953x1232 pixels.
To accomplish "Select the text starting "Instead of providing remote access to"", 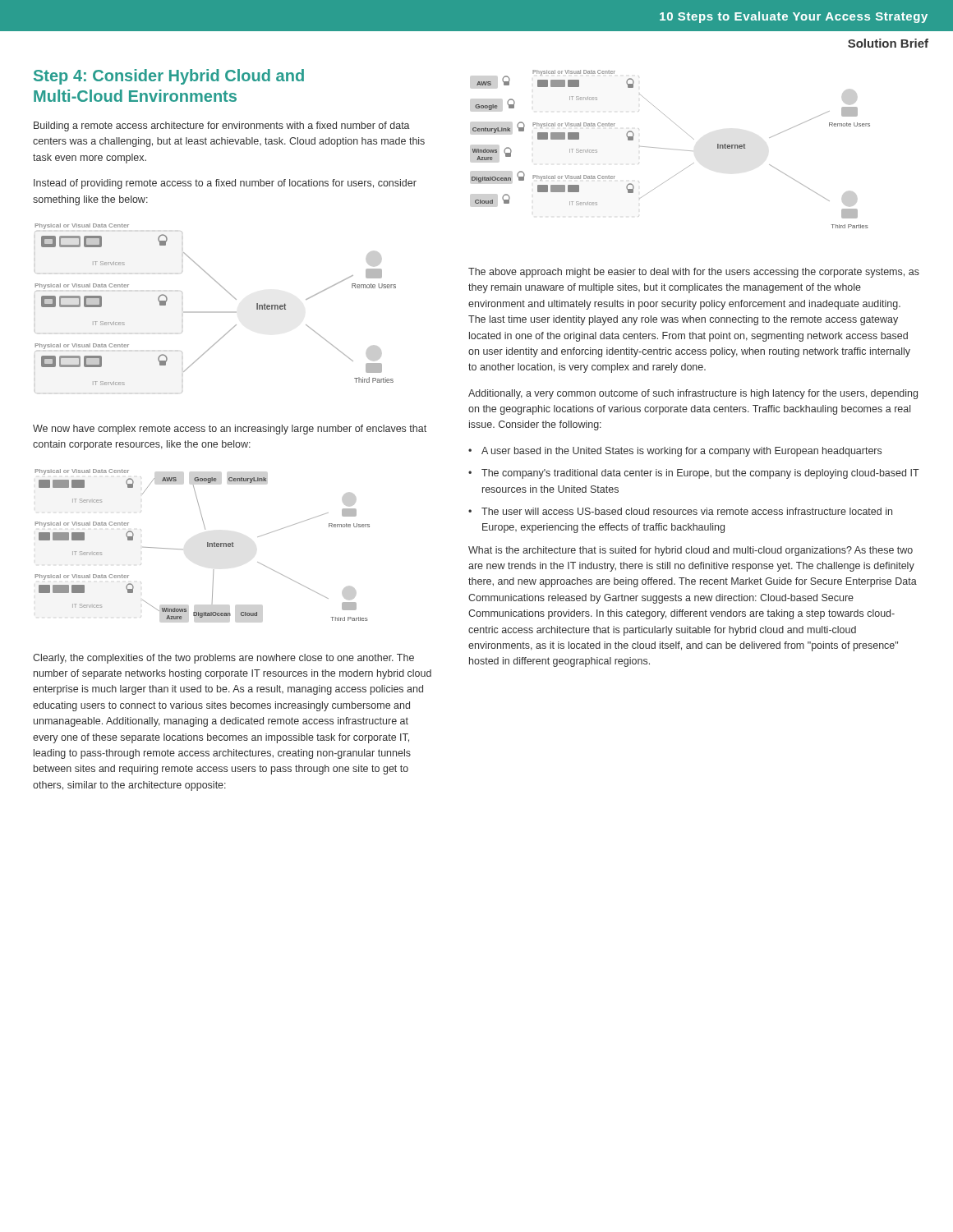I will (225, 191).
